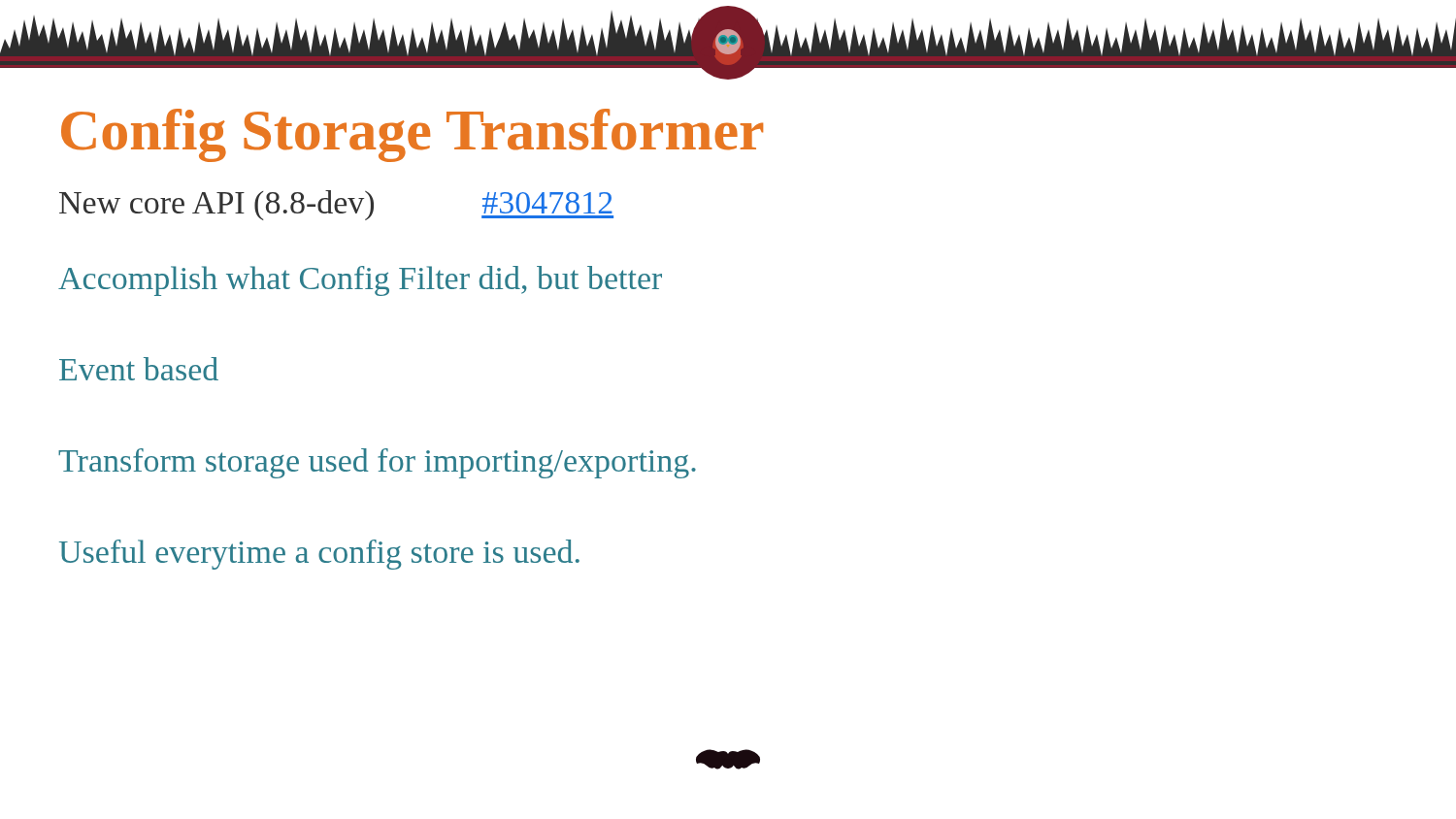Viewport: 1456px width, 819px height.
Task: Find the illustration
Action: coord(728,768)
